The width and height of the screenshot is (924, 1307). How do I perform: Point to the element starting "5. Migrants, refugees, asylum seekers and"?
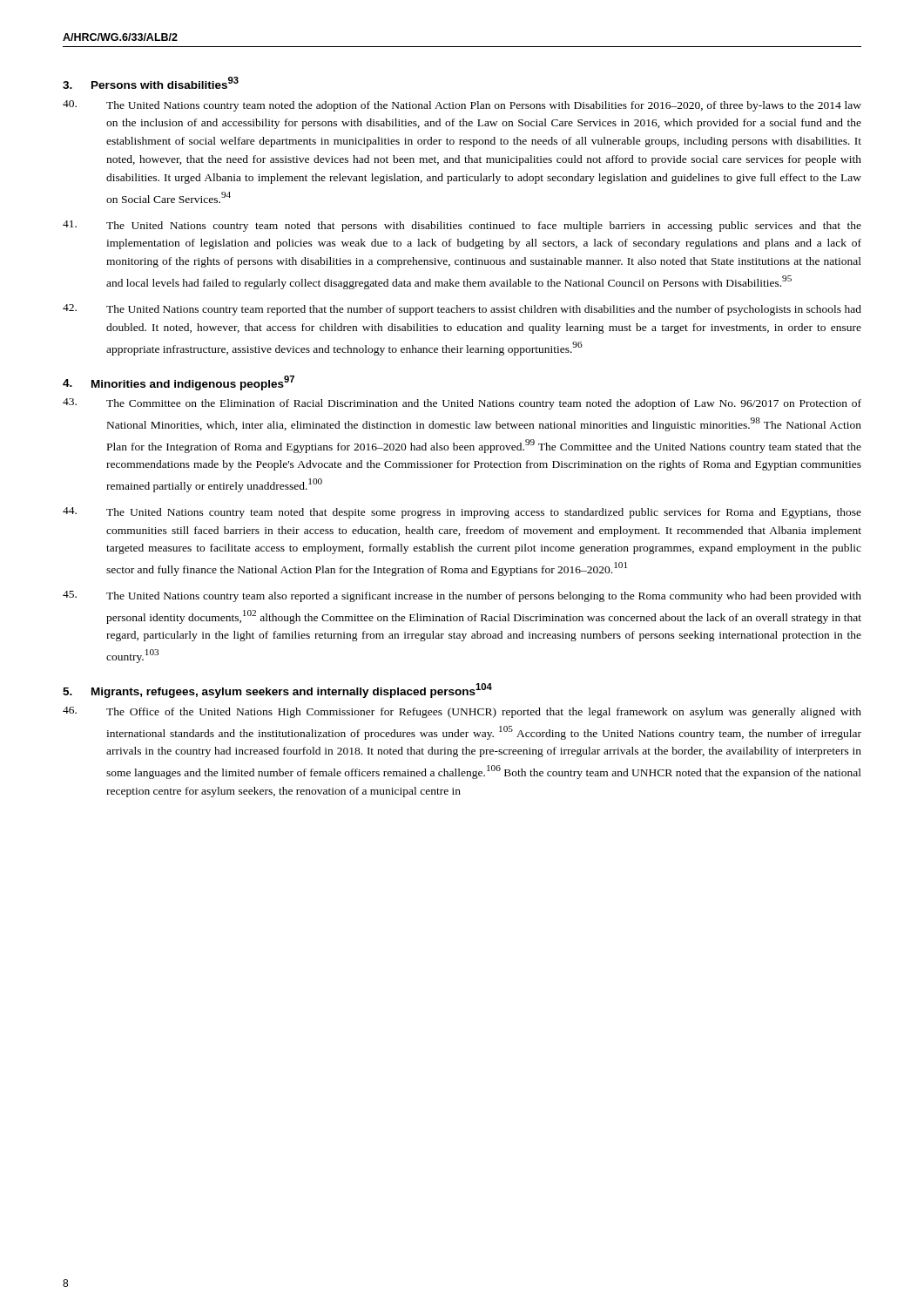point(277,690)
